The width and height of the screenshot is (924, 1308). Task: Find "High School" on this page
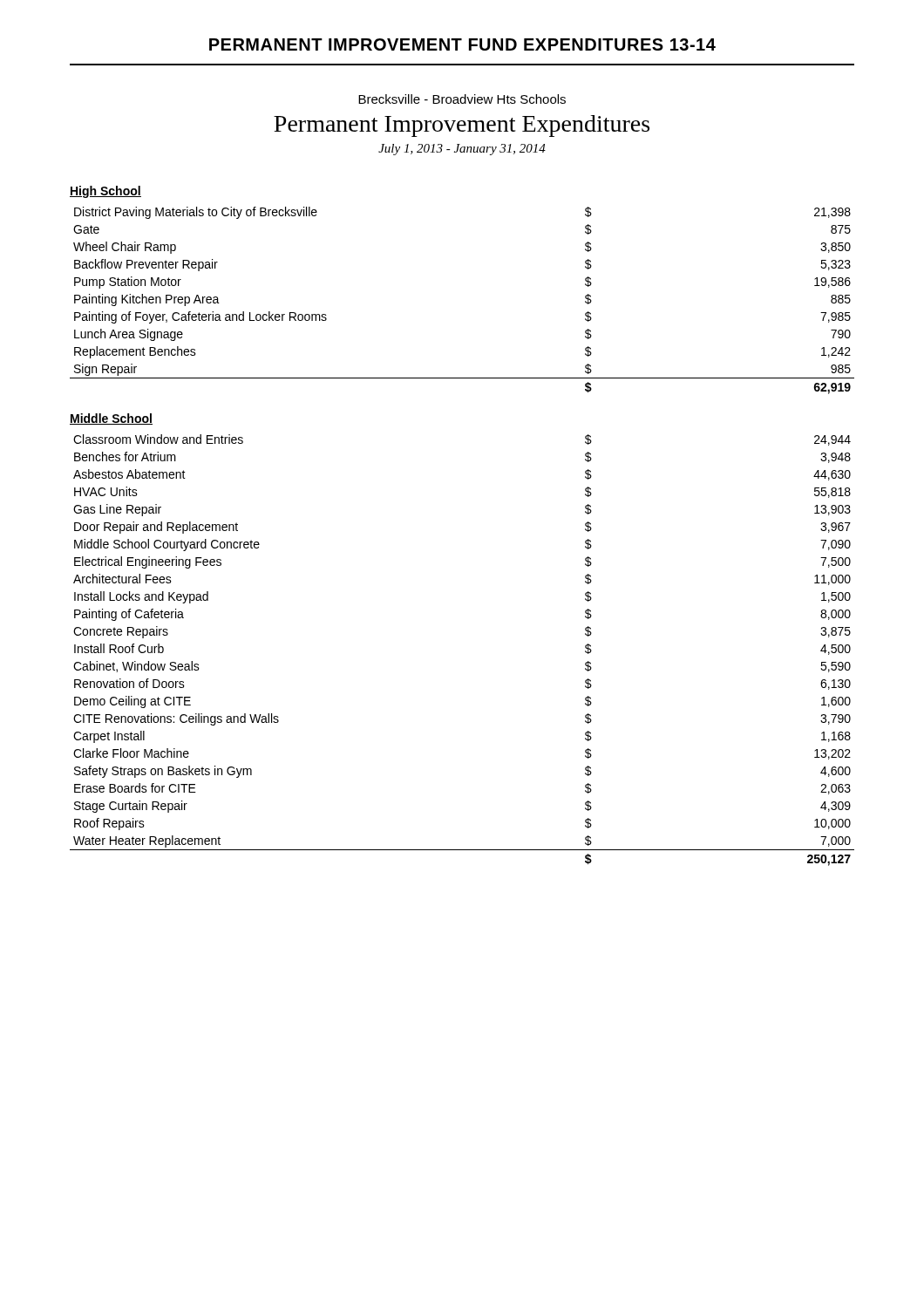point(105,191)
